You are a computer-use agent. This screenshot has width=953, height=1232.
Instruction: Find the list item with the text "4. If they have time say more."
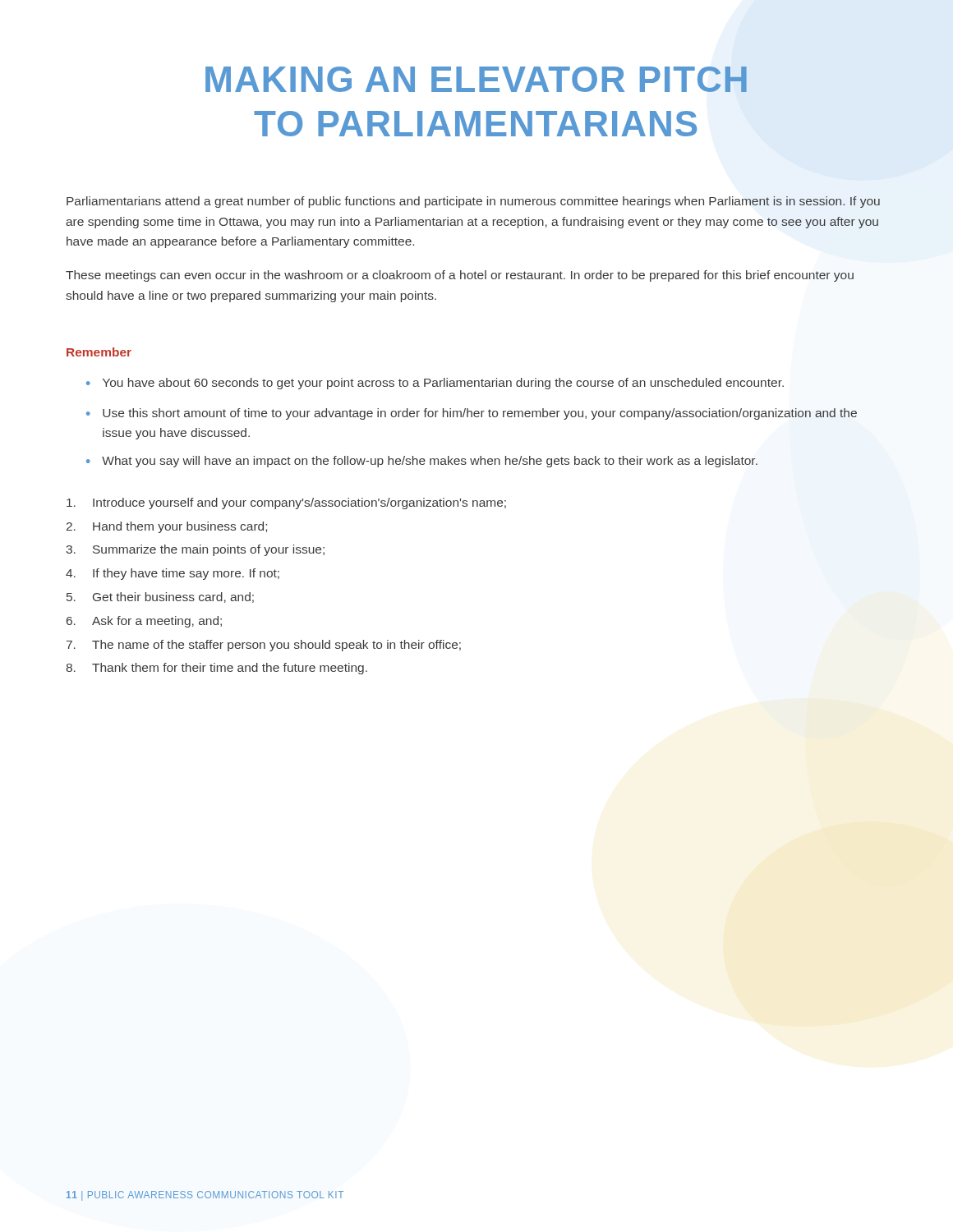pos(173,574)
